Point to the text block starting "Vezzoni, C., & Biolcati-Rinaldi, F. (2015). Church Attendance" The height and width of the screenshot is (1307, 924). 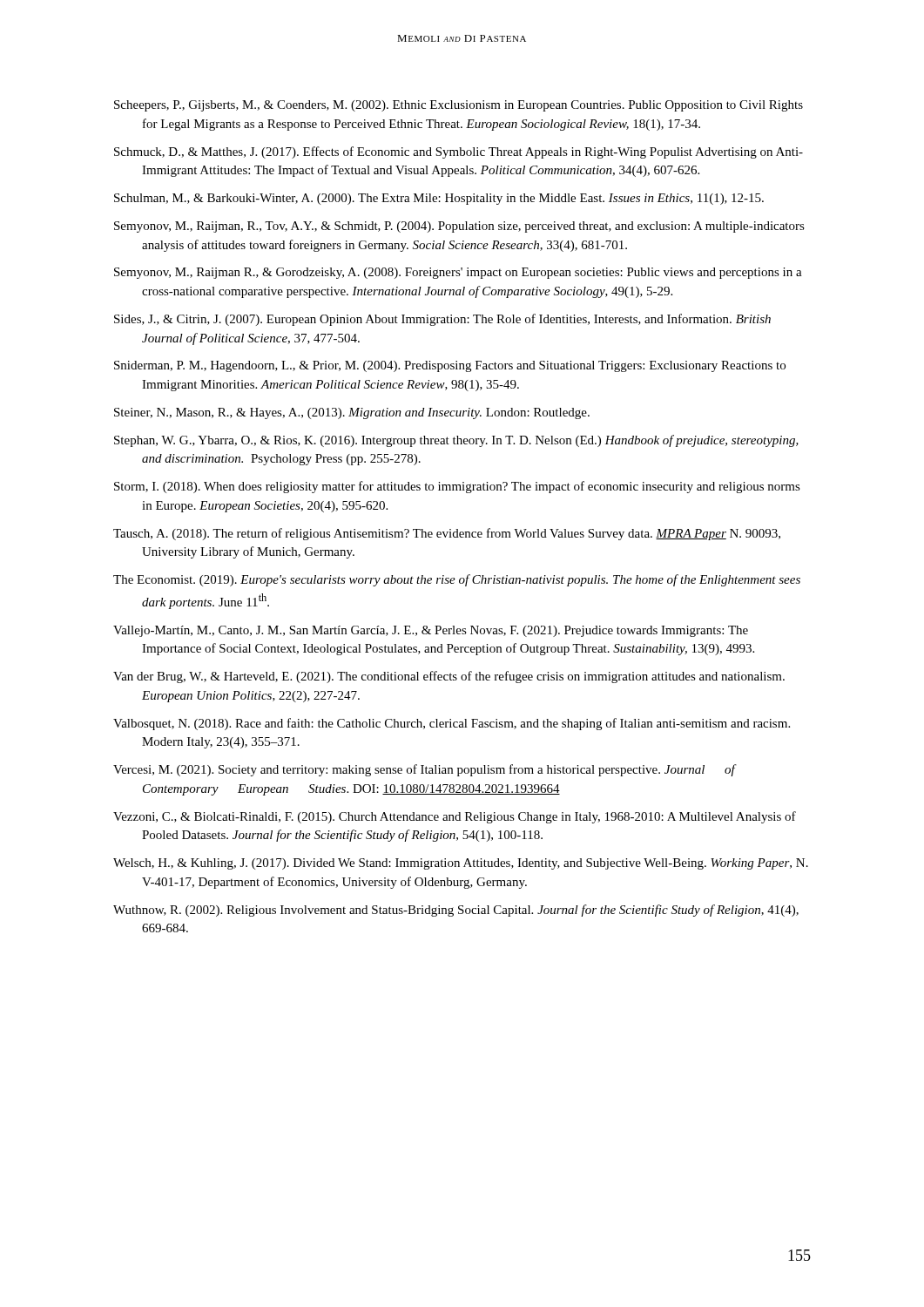click(454, 826)
